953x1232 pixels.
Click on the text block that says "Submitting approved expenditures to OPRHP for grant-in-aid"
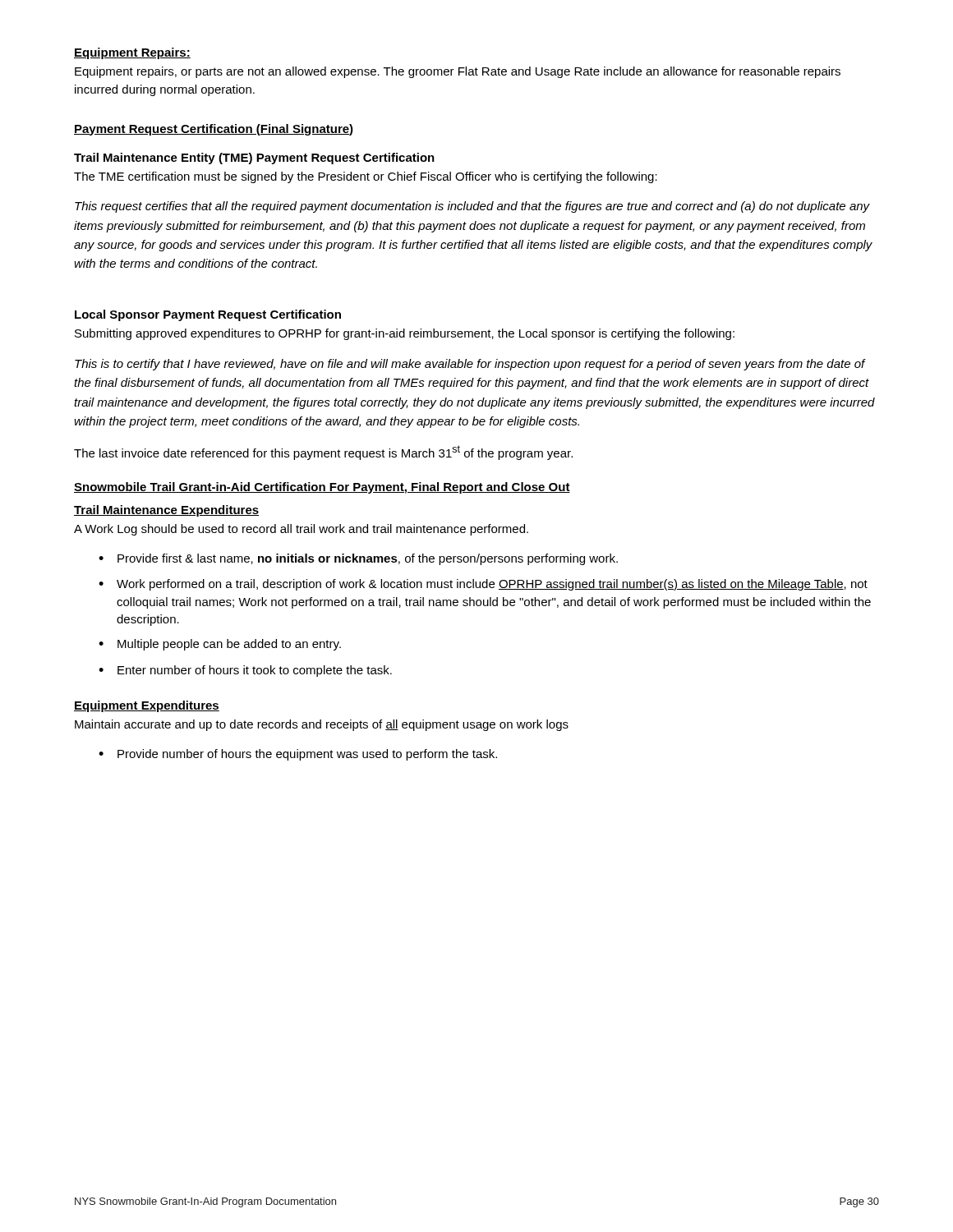(405, 333)
